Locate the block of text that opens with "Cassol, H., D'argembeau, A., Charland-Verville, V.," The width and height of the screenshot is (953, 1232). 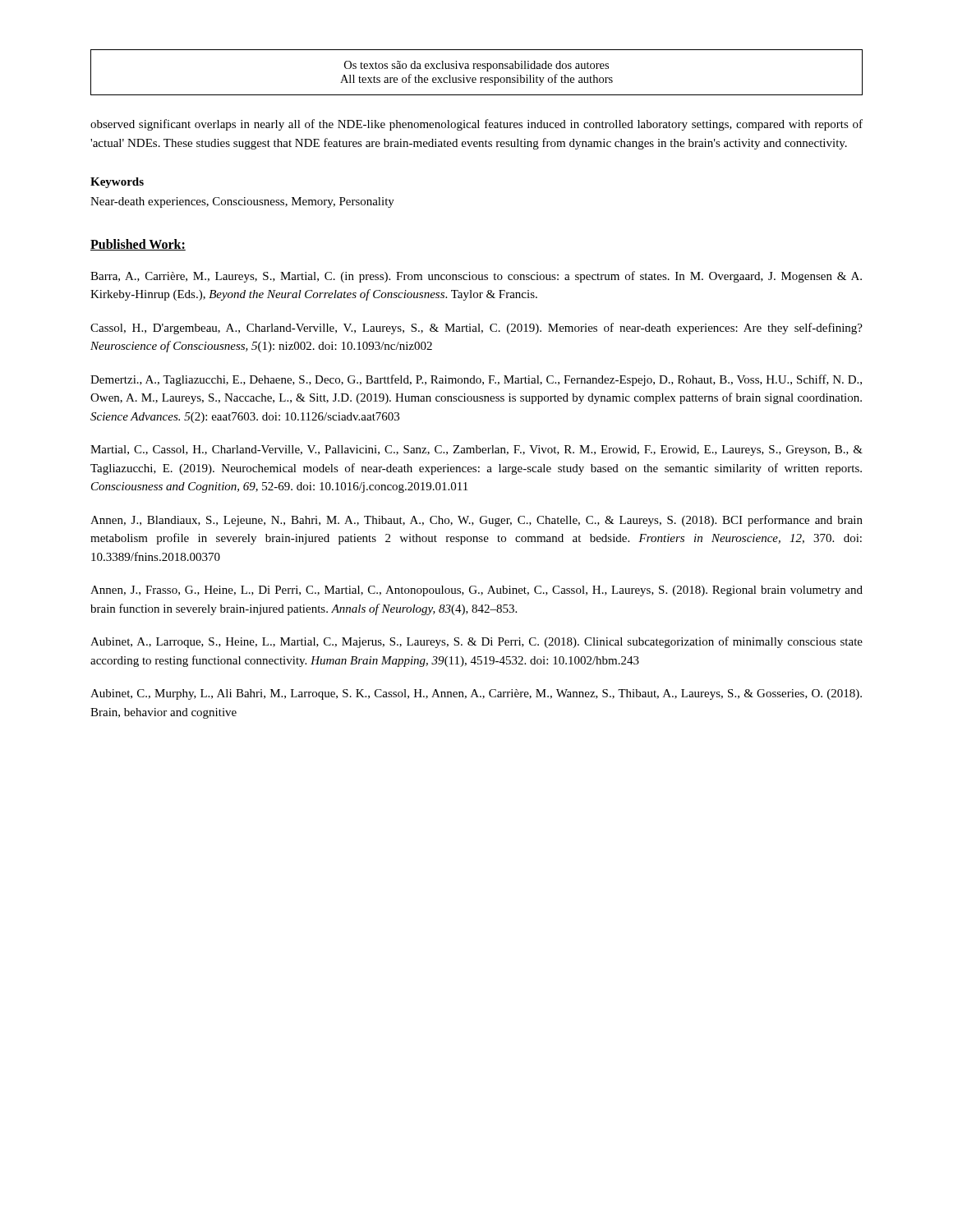(476, 337)
